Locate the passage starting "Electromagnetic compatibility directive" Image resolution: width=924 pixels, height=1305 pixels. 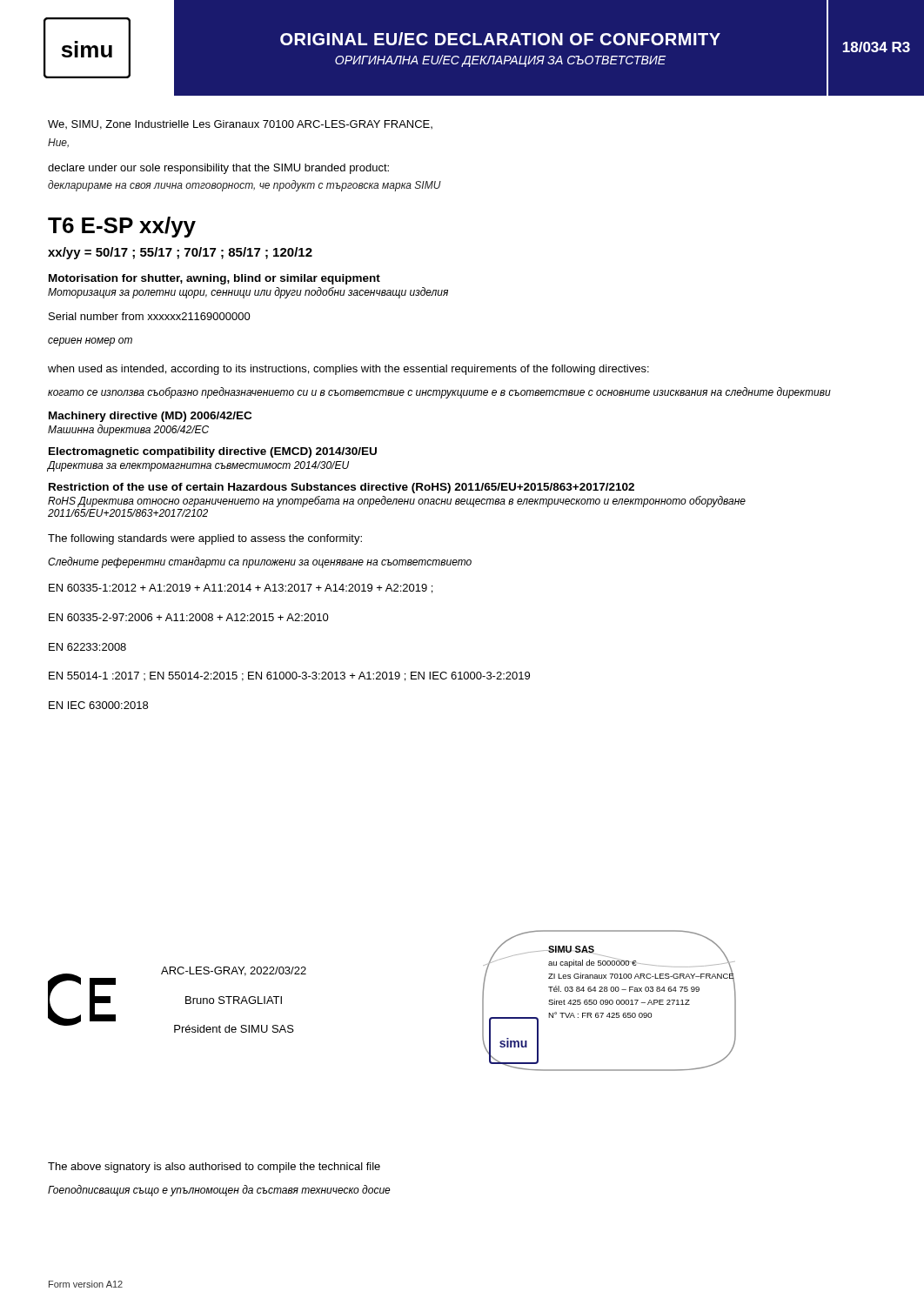[x=213, y=451]
